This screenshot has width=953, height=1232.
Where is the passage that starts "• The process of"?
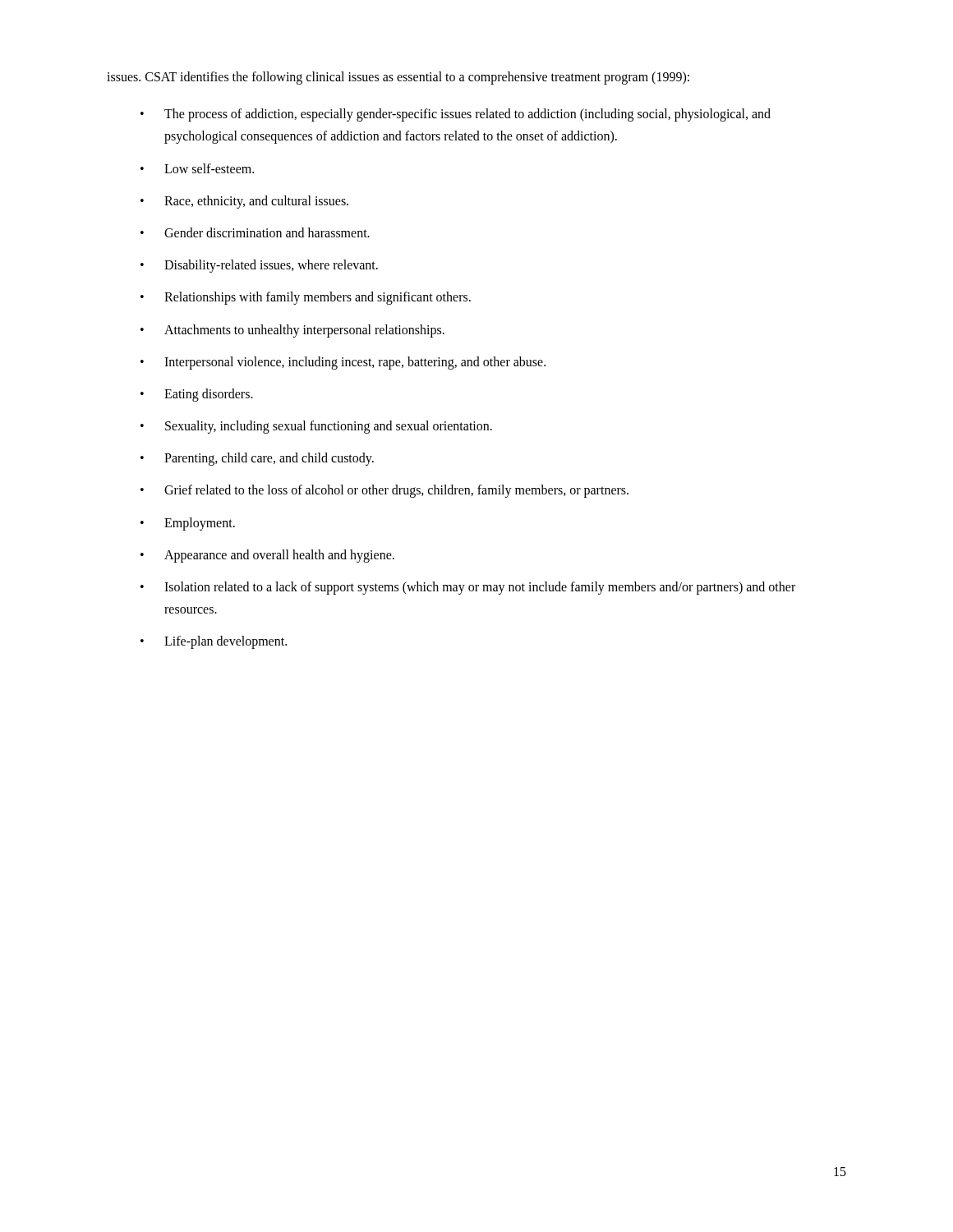pos(493,125)
